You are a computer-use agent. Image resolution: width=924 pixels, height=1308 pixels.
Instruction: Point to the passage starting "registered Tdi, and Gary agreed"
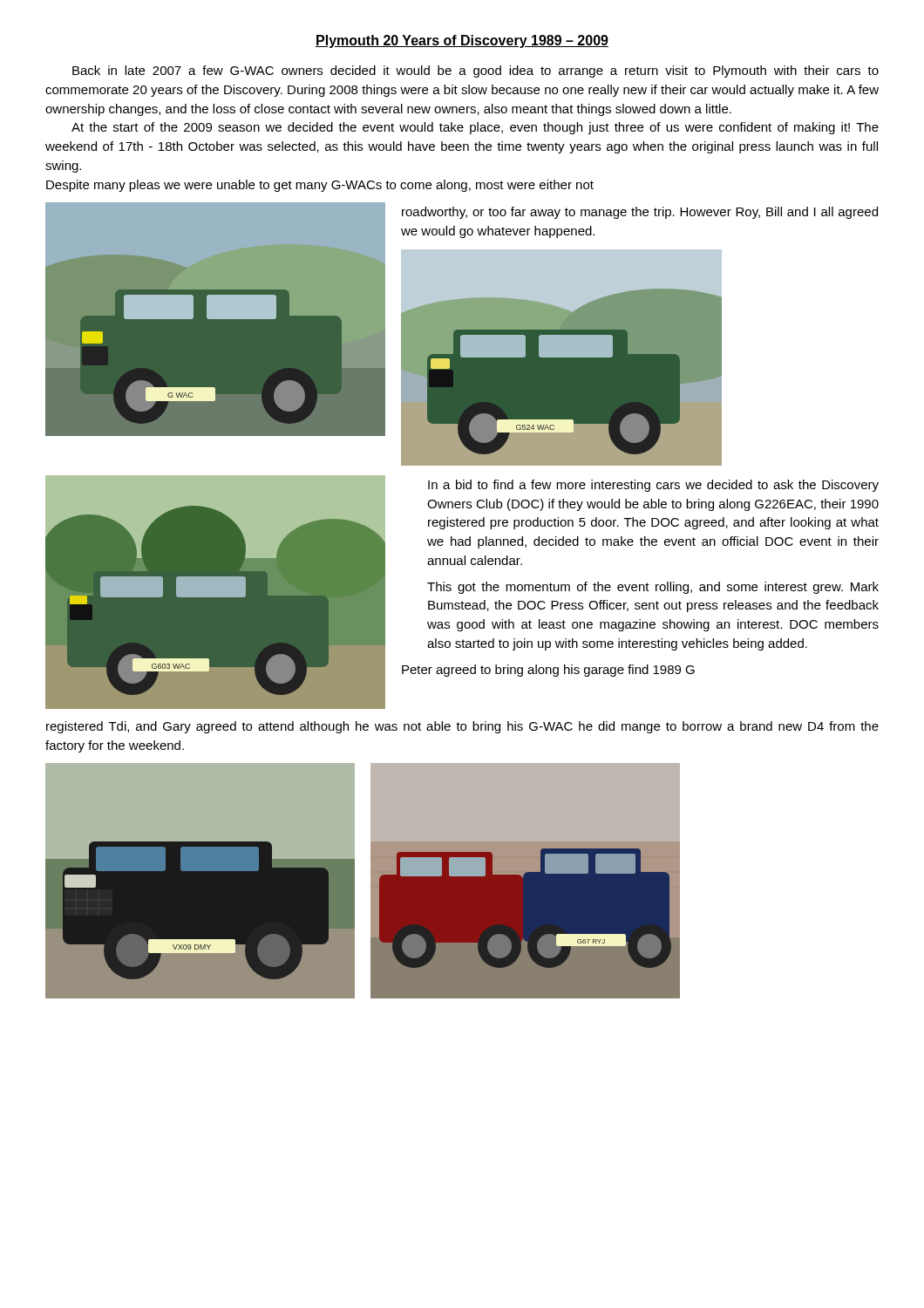click(462, 735)
